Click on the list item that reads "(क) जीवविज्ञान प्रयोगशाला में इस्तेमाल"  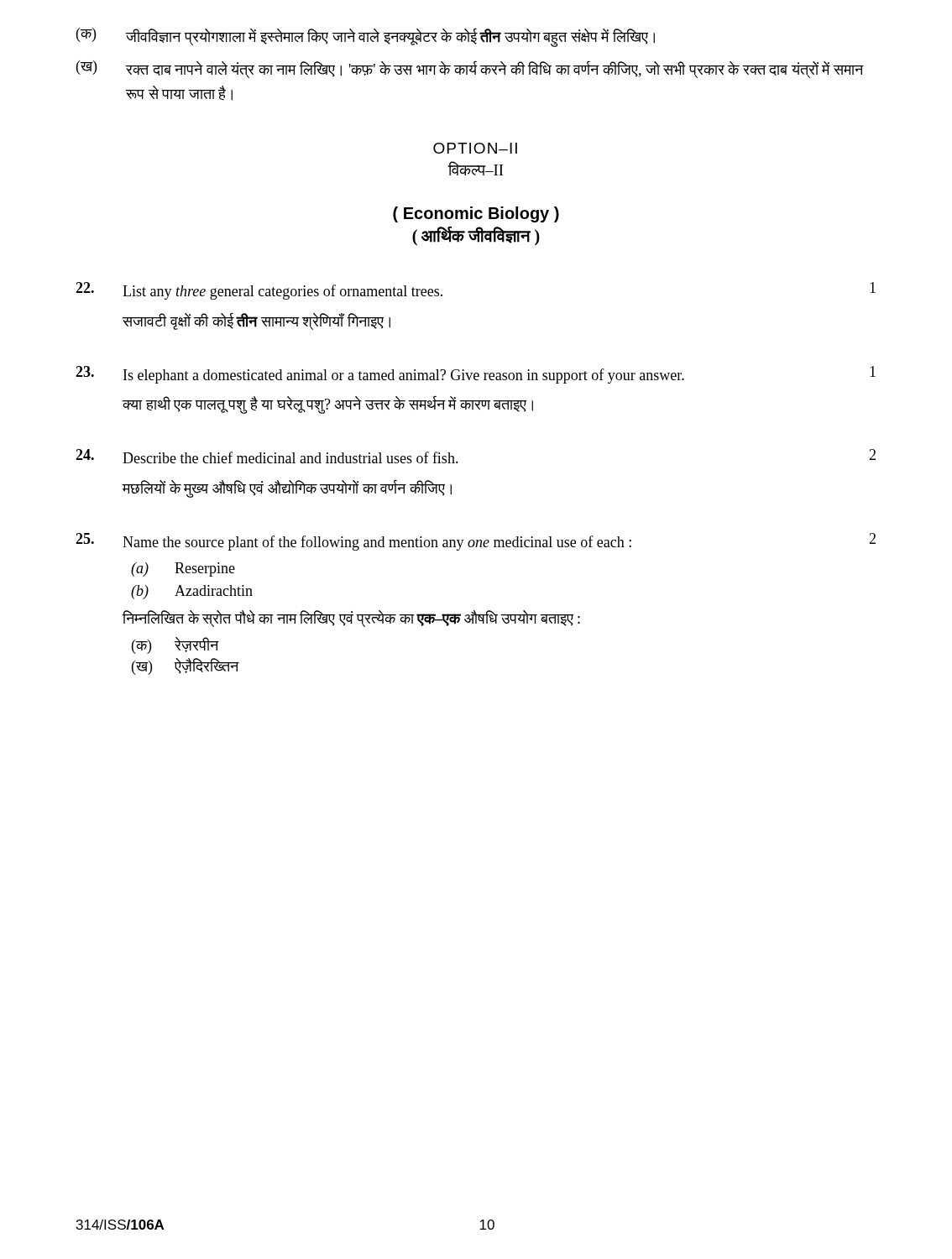(x=476, y=37)
